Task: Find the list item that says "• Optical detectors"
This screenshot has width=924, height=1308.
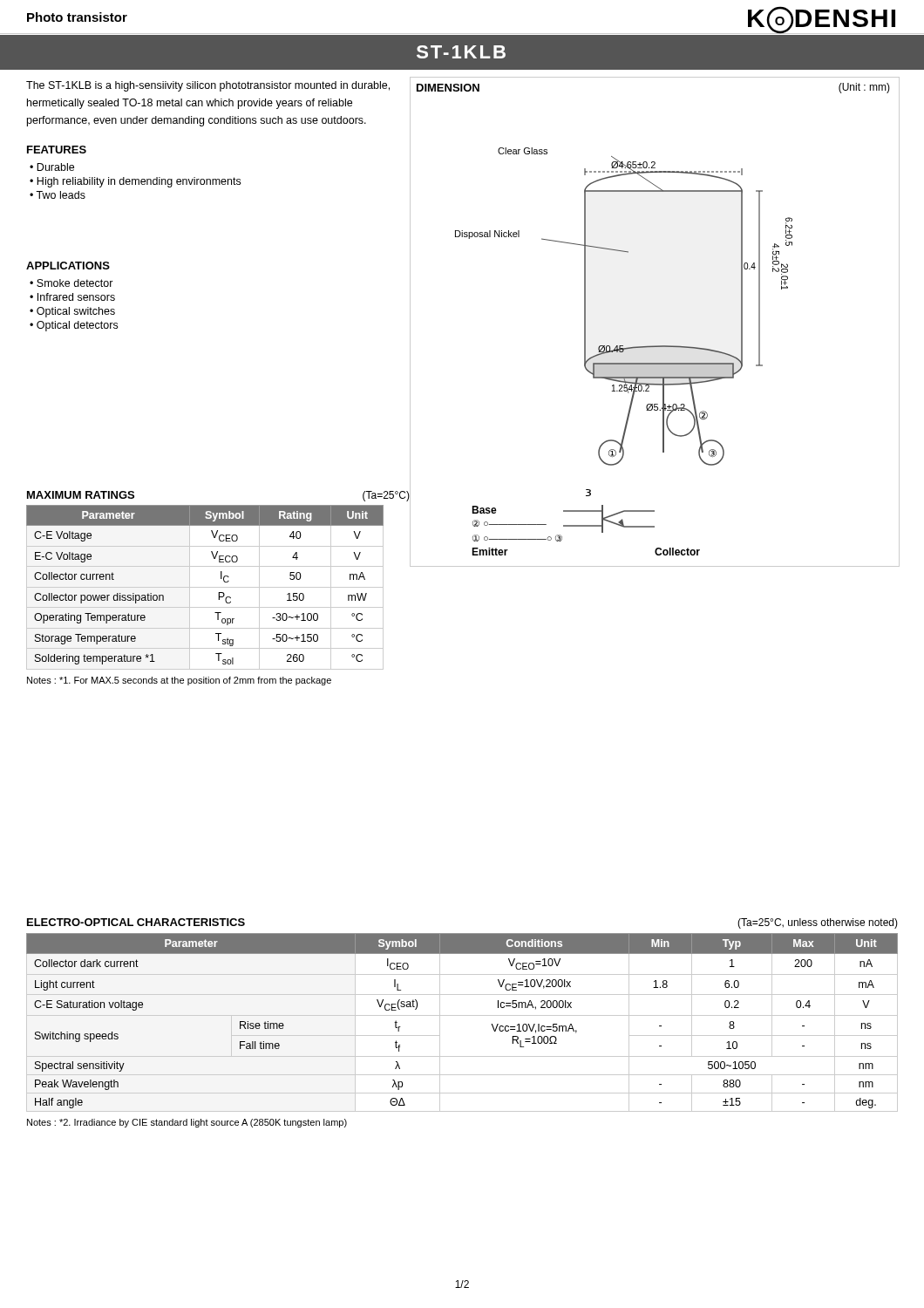Action: (x=74, y=325)
